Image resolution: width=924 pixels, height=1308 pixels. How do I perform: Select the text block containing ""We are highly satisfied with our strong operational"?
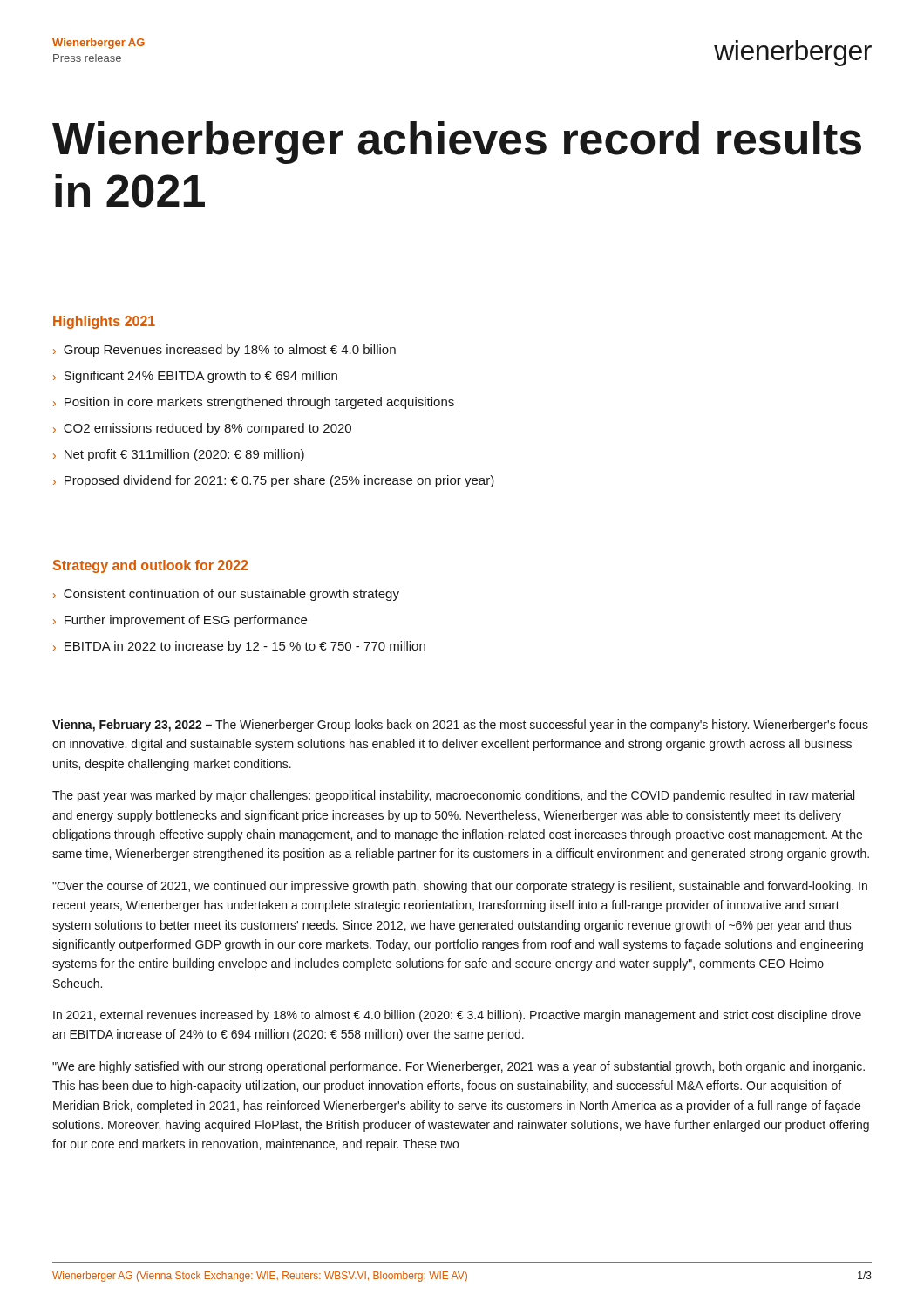tap(462, 1106)
